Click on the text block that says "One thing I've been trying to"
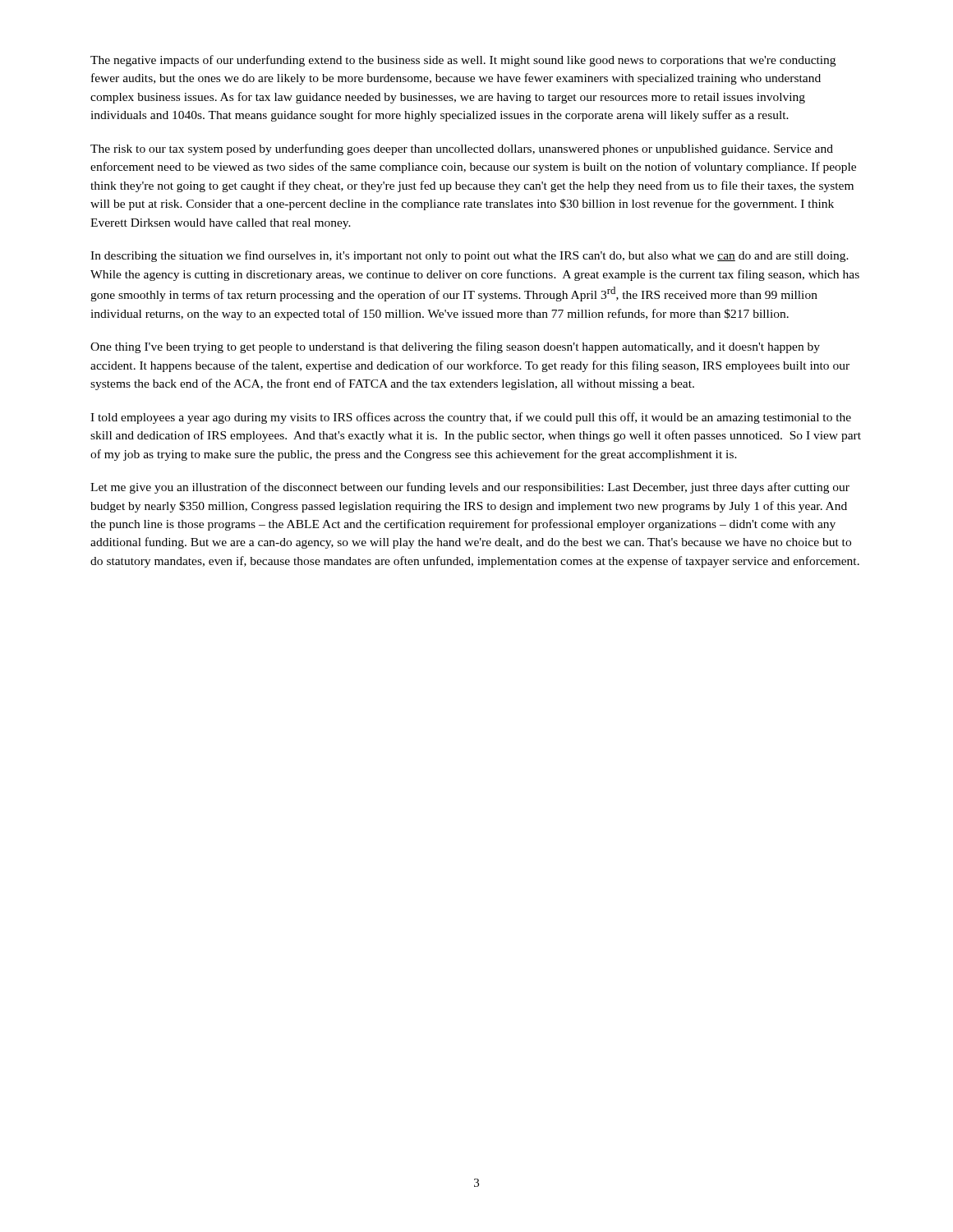The image size is (953, 1232). coord(470,365)
